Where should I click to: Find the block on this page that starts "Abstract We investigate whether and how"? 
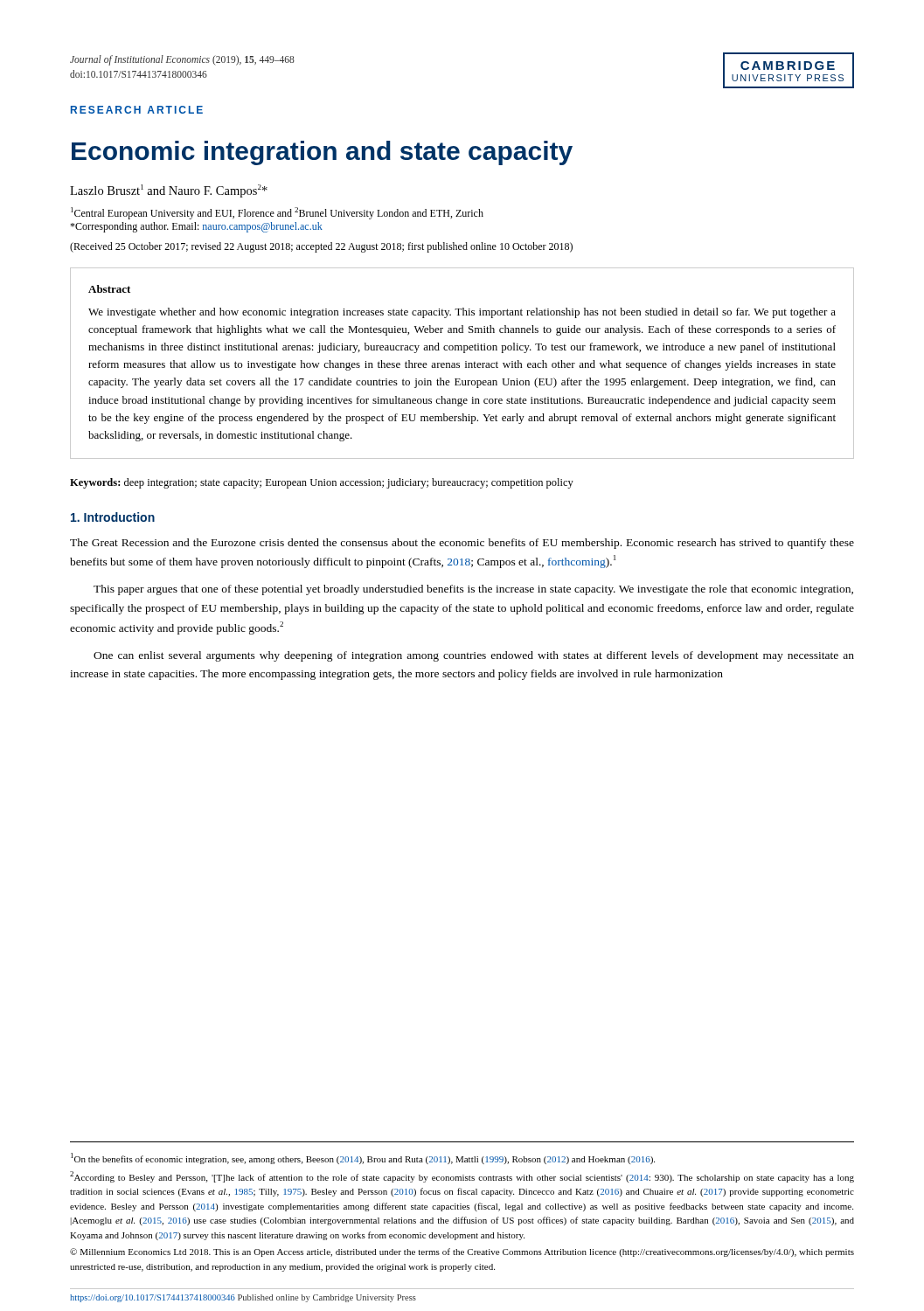point(462,363)
